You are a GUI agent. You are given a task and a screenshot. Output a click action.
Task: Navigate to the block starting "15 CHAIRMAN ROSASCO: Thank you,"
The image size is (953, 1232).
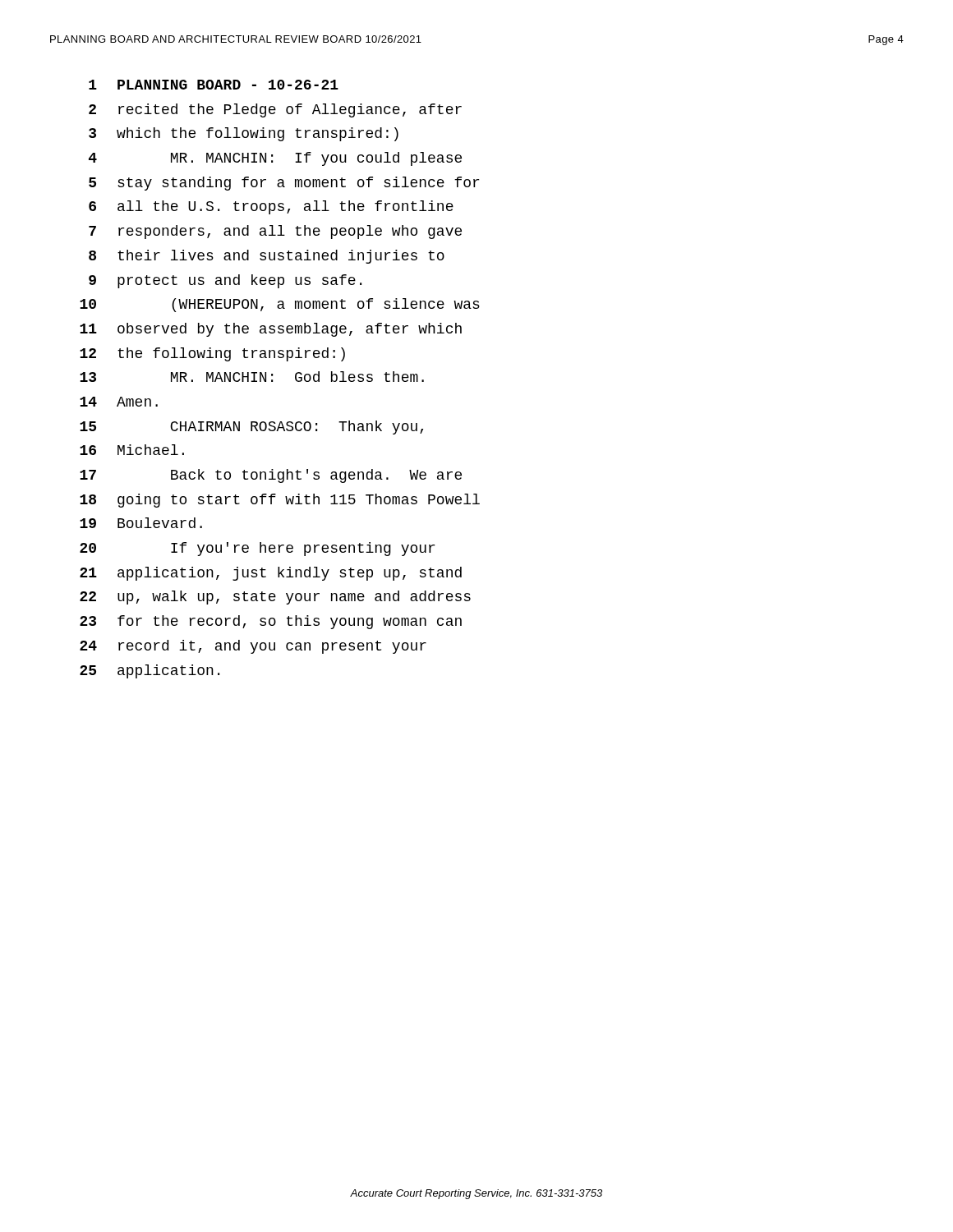pos(251,428)
